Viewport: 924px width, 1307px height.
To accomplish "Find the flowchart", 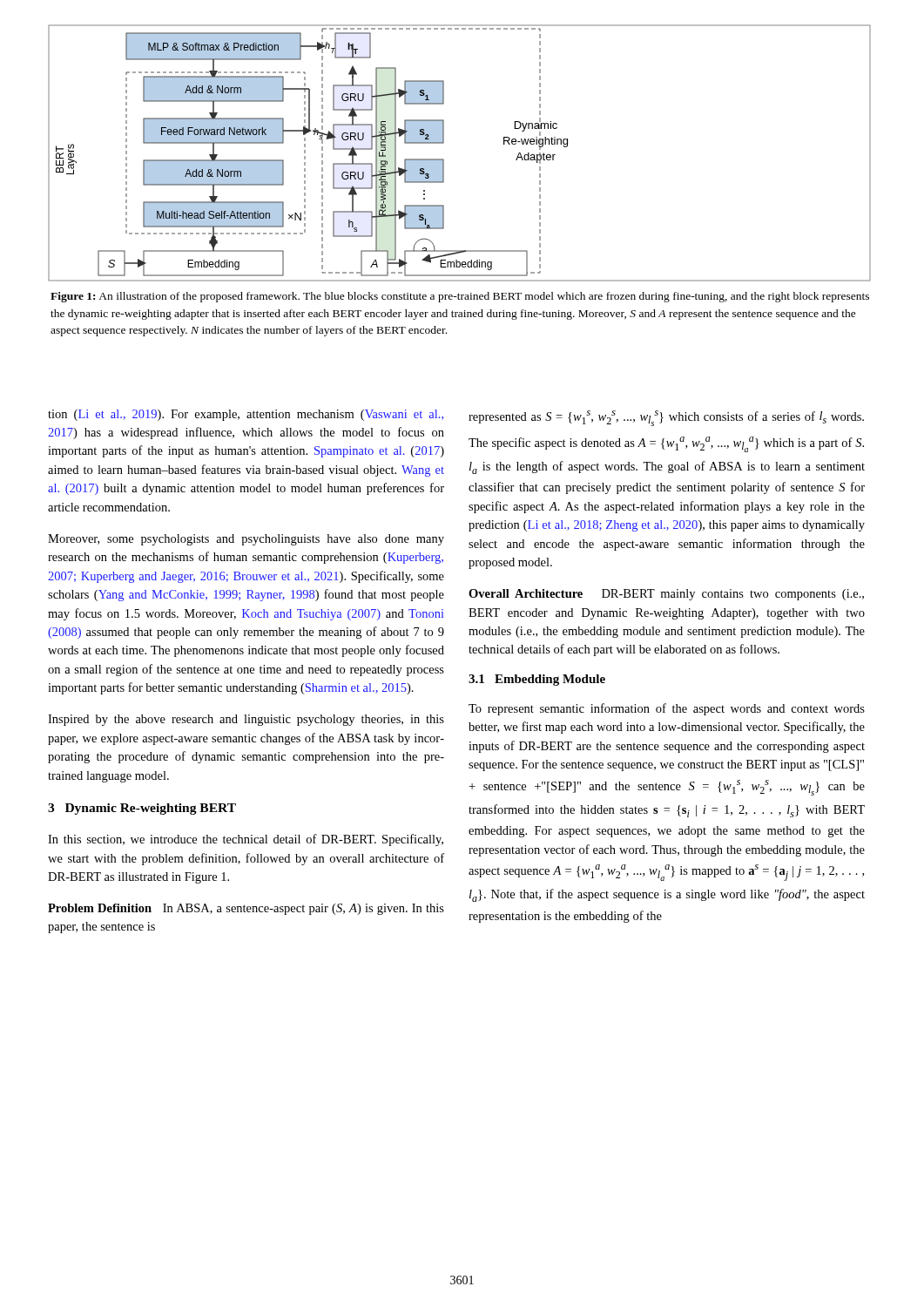I will 459,153.
